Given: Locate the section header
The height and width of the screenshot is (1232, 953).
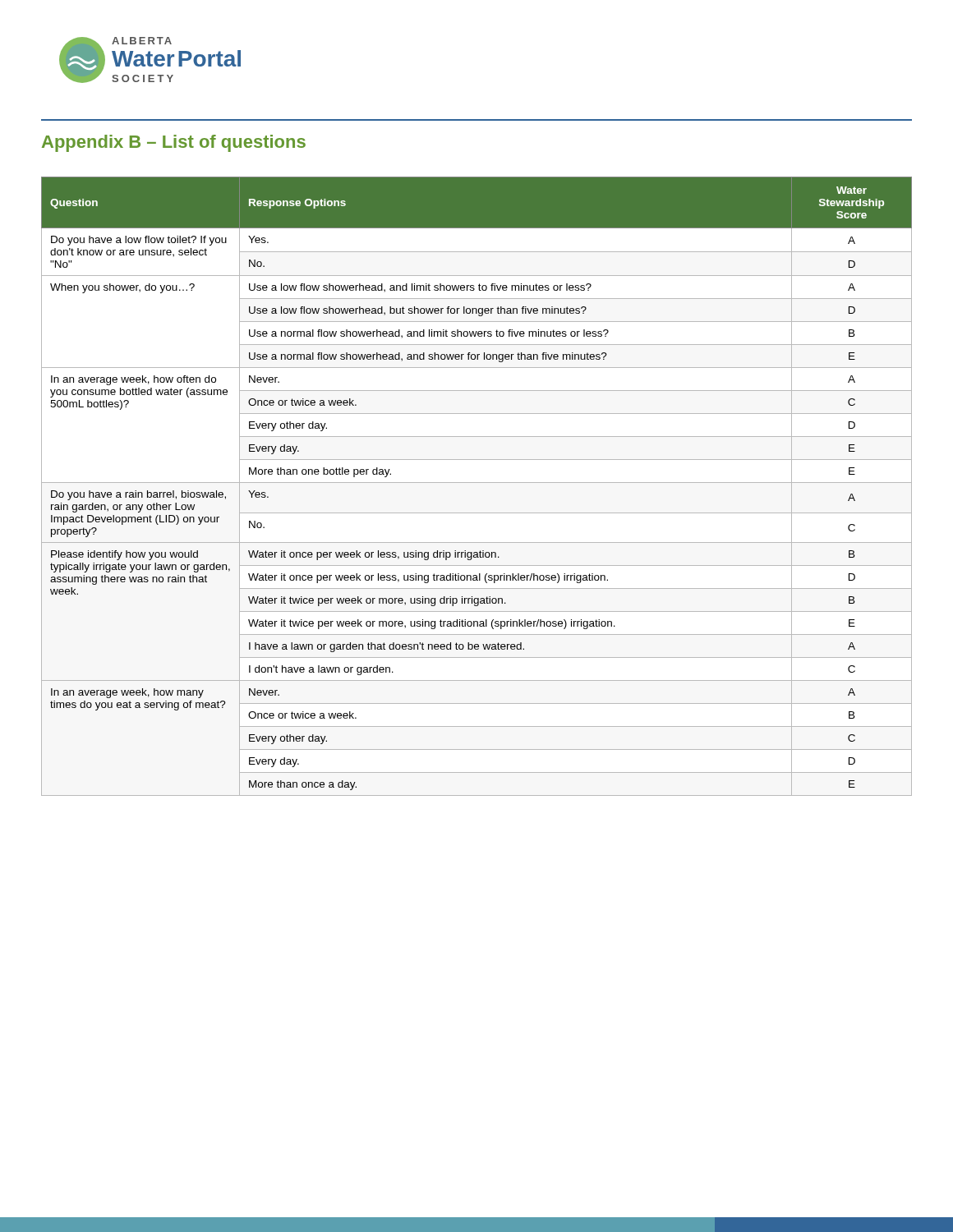Looking at the screenshot, I should tap(174, 142).
